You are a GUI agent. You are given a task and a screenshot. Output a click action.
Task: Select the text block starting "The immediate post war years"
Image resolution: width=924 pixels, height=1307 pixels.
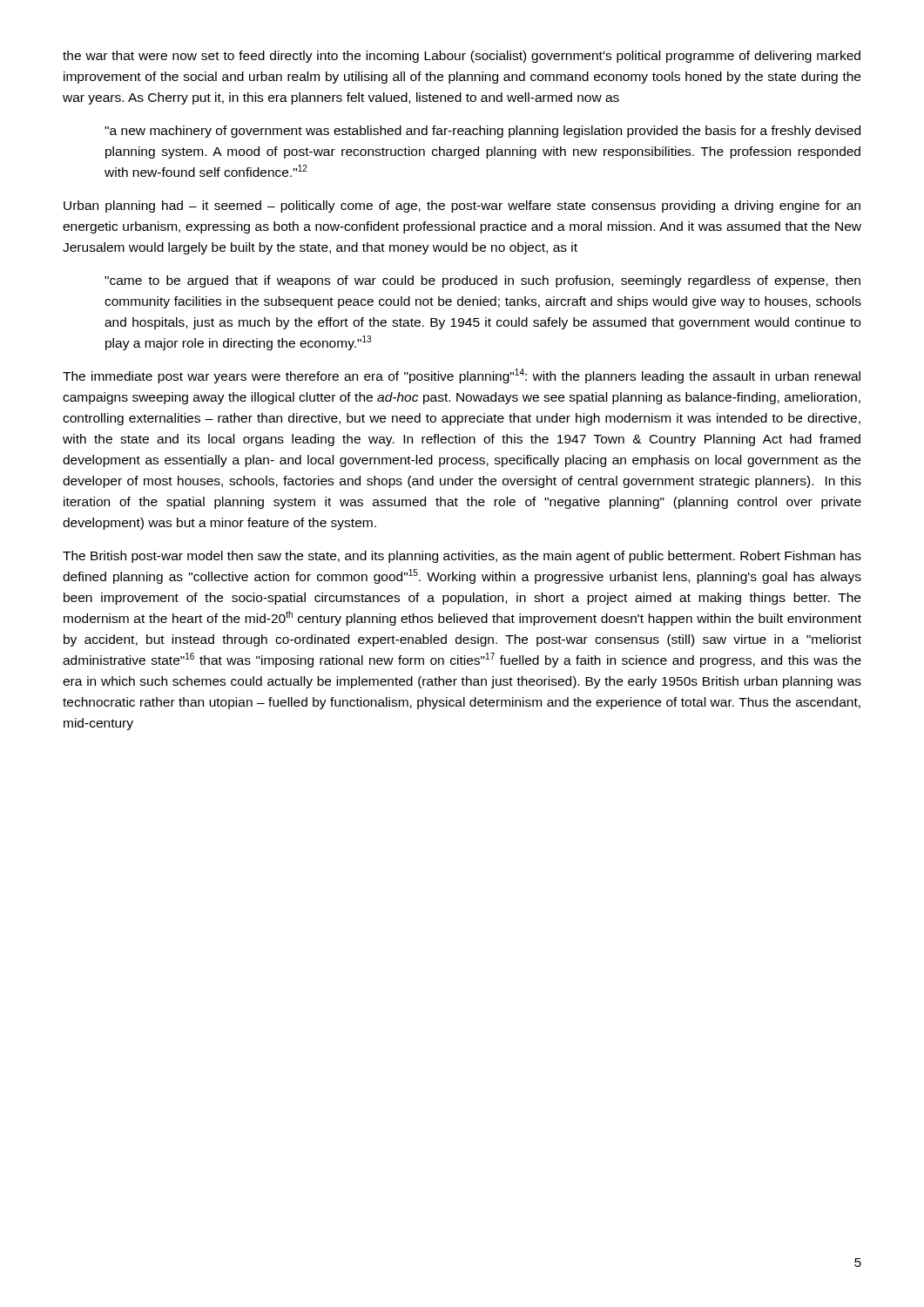(462, 449)
